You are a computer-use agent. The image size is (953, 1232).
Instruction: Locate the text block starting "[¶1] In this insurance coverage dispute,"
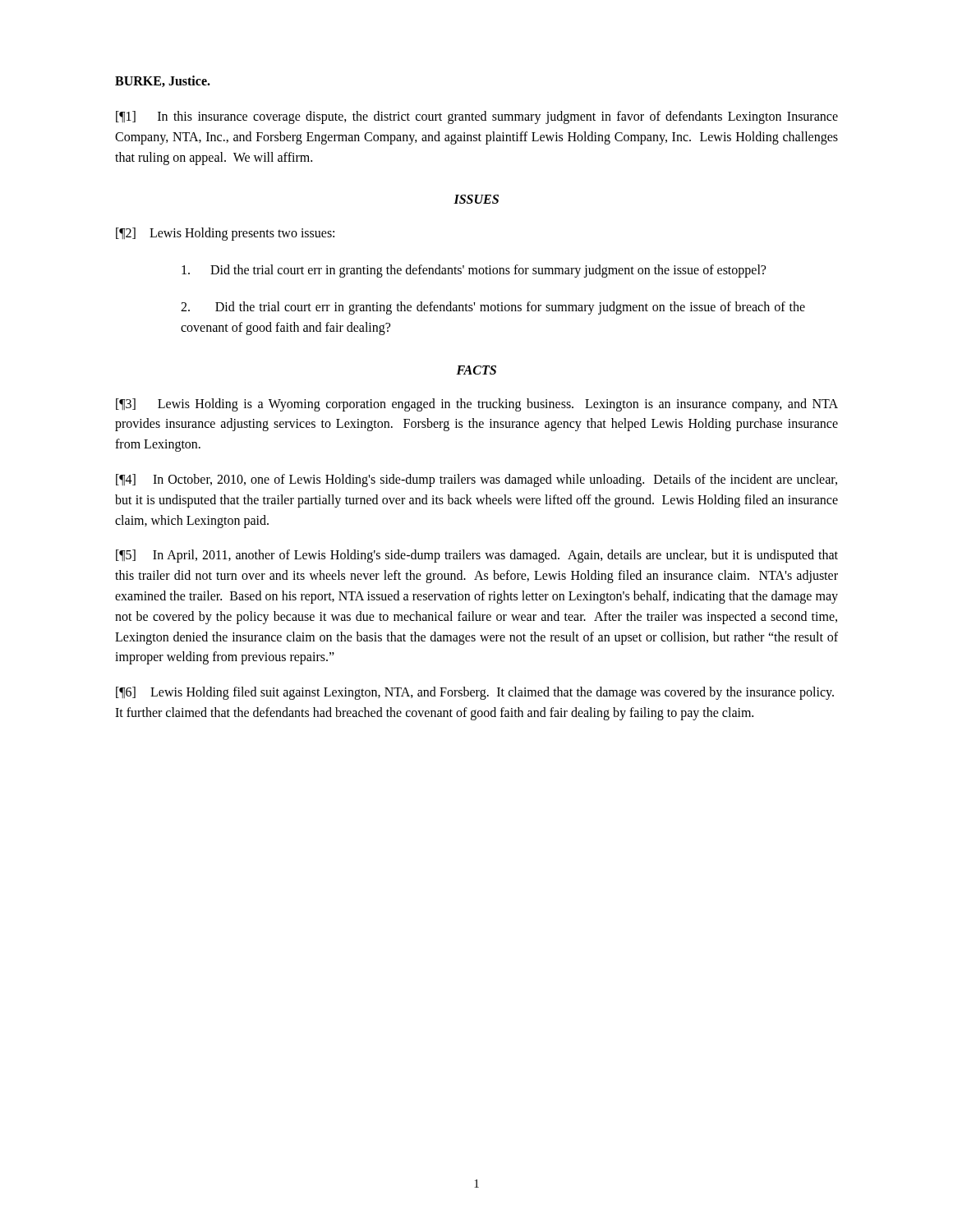pos(476,137)
